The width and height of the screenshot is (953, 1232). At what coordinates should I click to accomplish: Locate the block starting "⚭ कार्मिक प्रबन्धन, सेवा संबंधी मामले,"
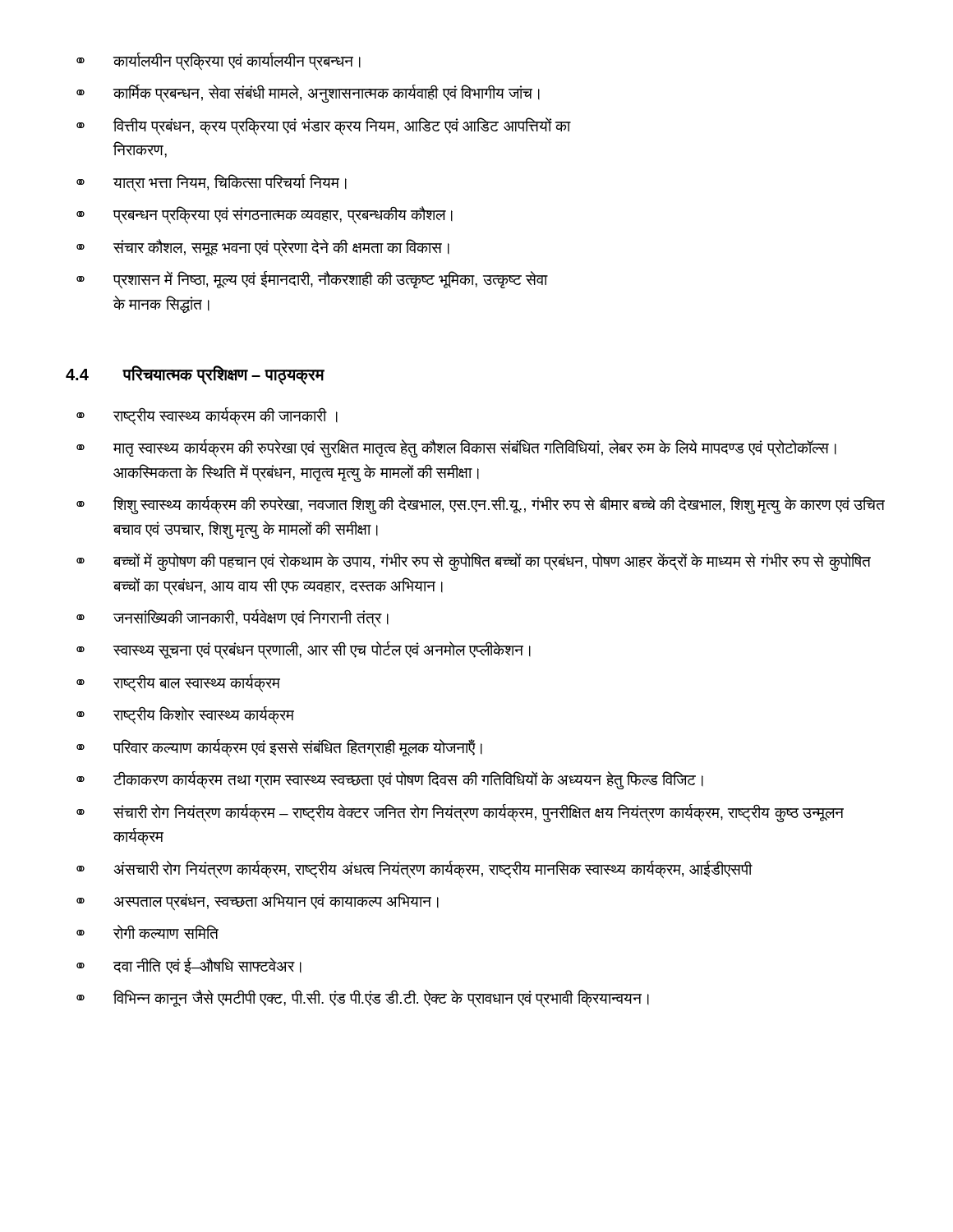tap(476, 94)
